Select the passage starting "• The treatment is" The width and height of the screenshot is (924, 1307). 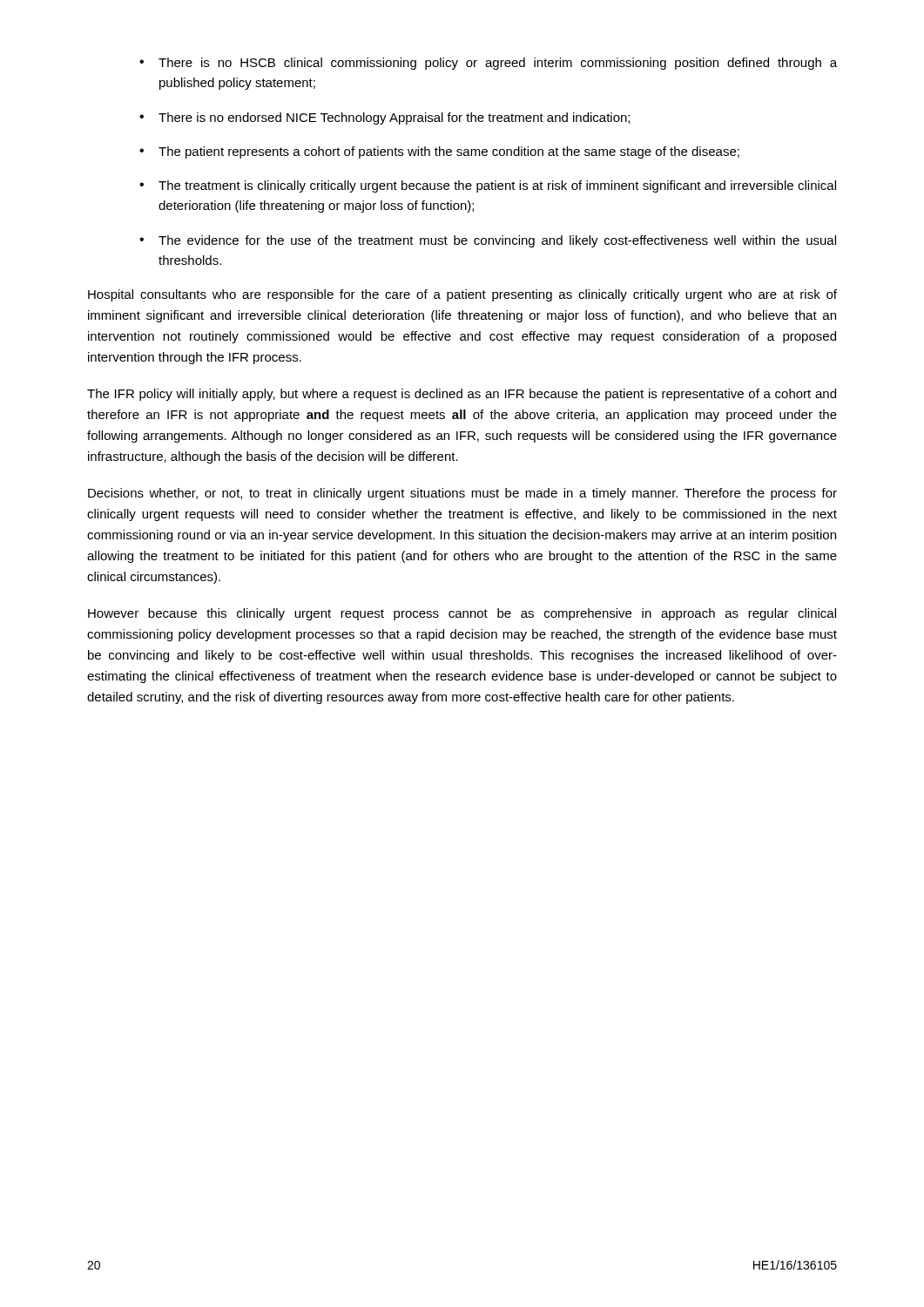pos(488,195)
